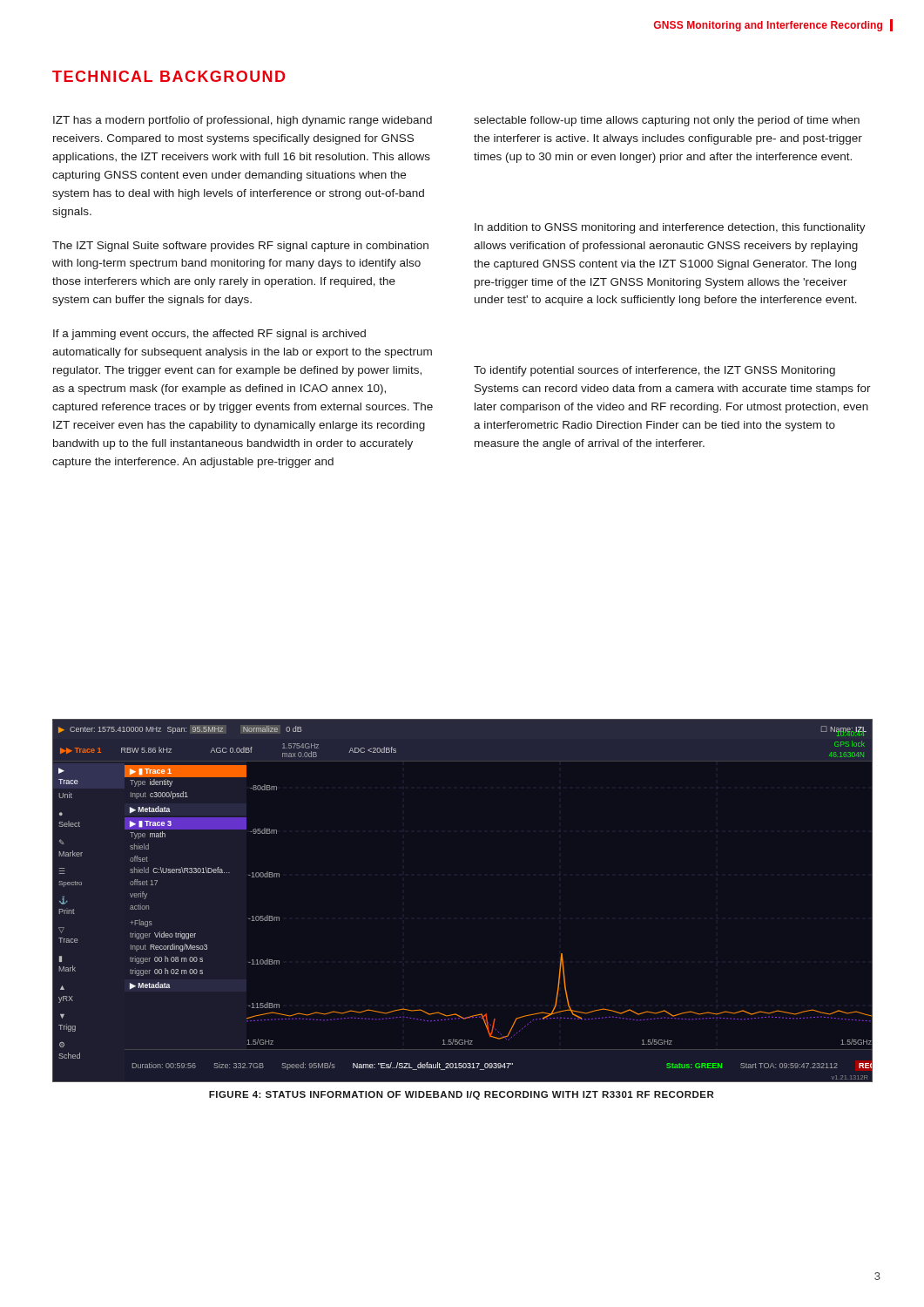Locate the element starting "Technical Background"
The image size is (924, 1307).
point(170,77)
